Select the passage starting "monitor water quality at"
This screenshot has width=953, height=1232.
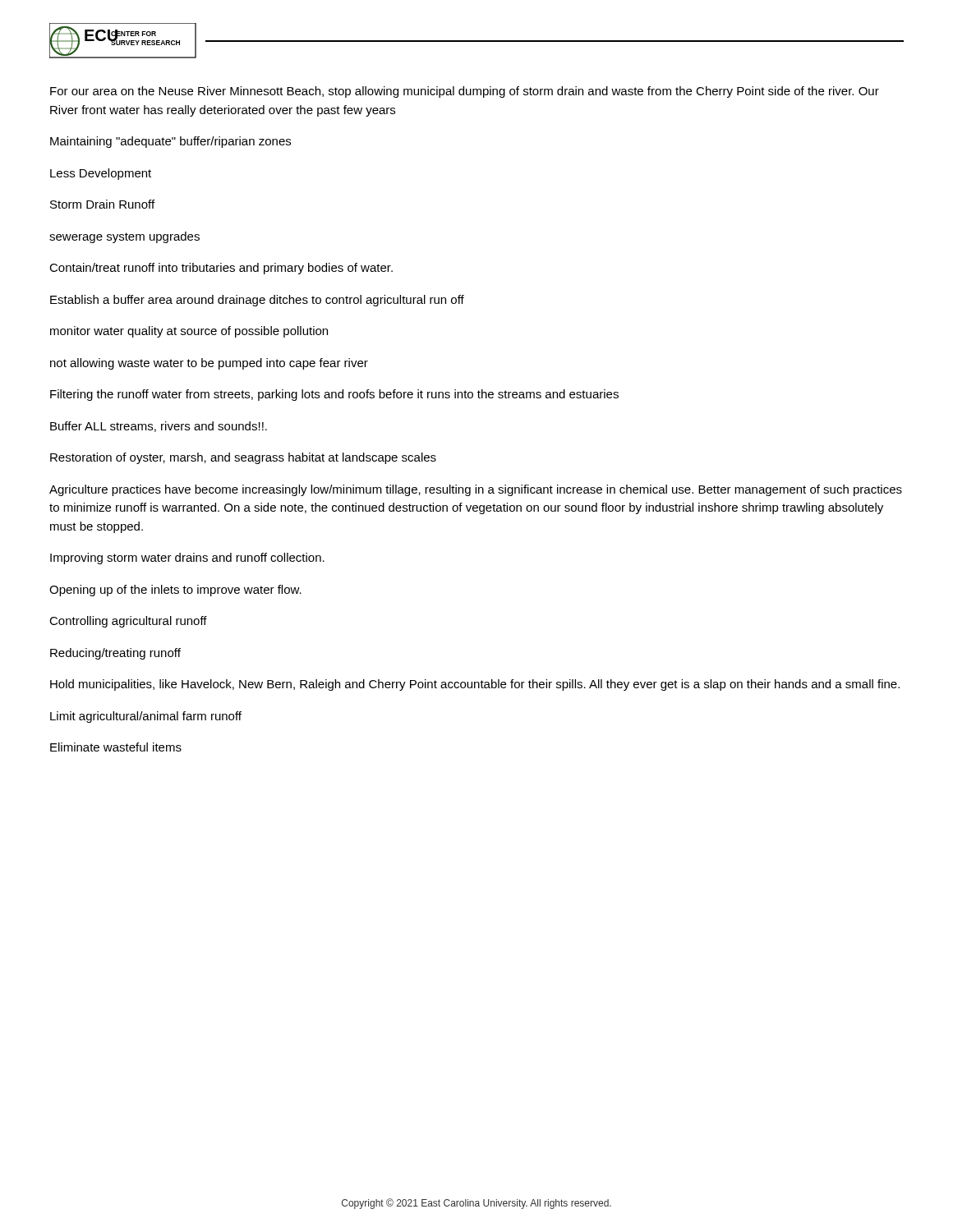coord(189,331)
